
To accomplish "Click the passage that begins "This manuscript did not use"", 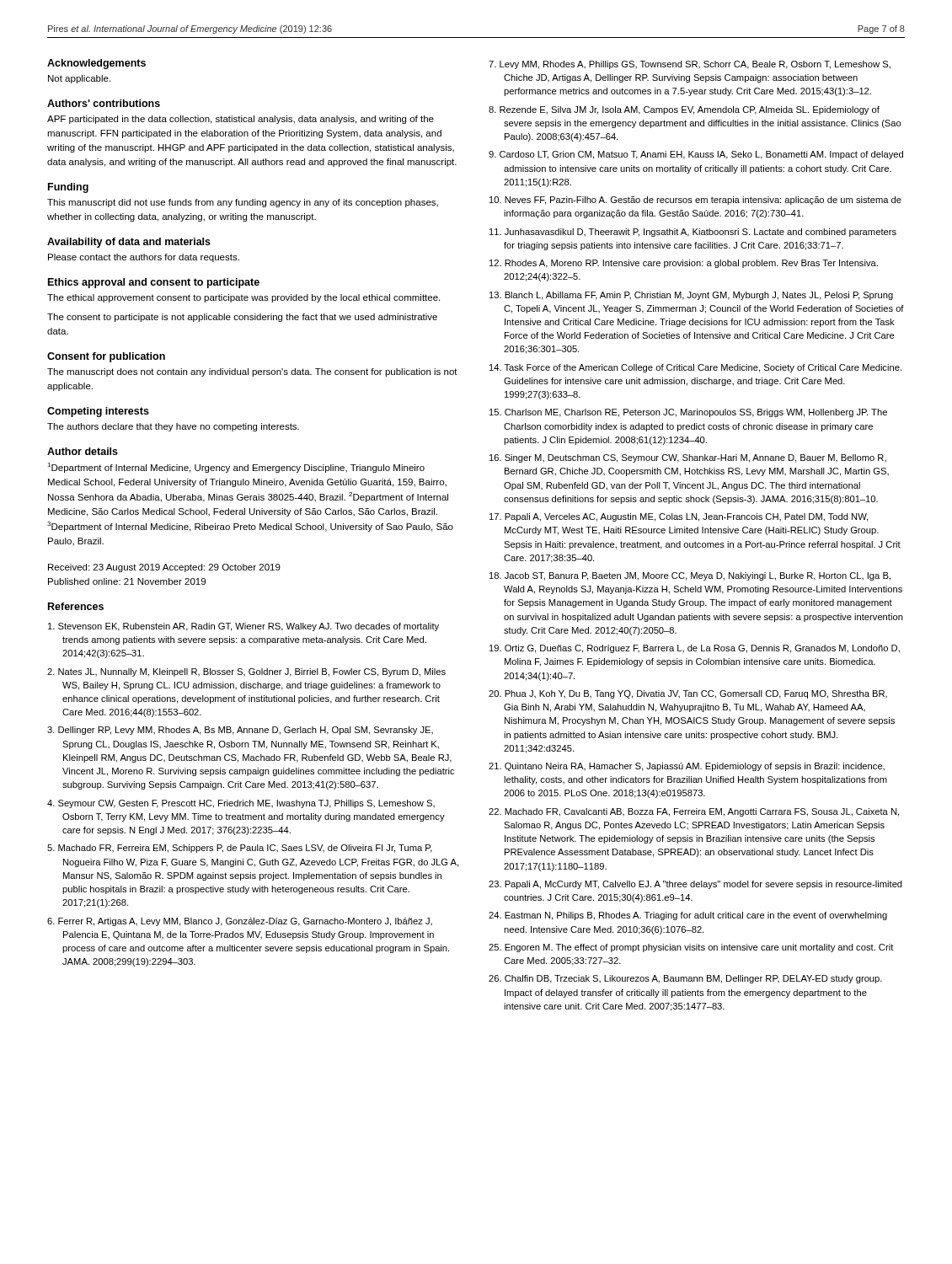I will (254, 210).
